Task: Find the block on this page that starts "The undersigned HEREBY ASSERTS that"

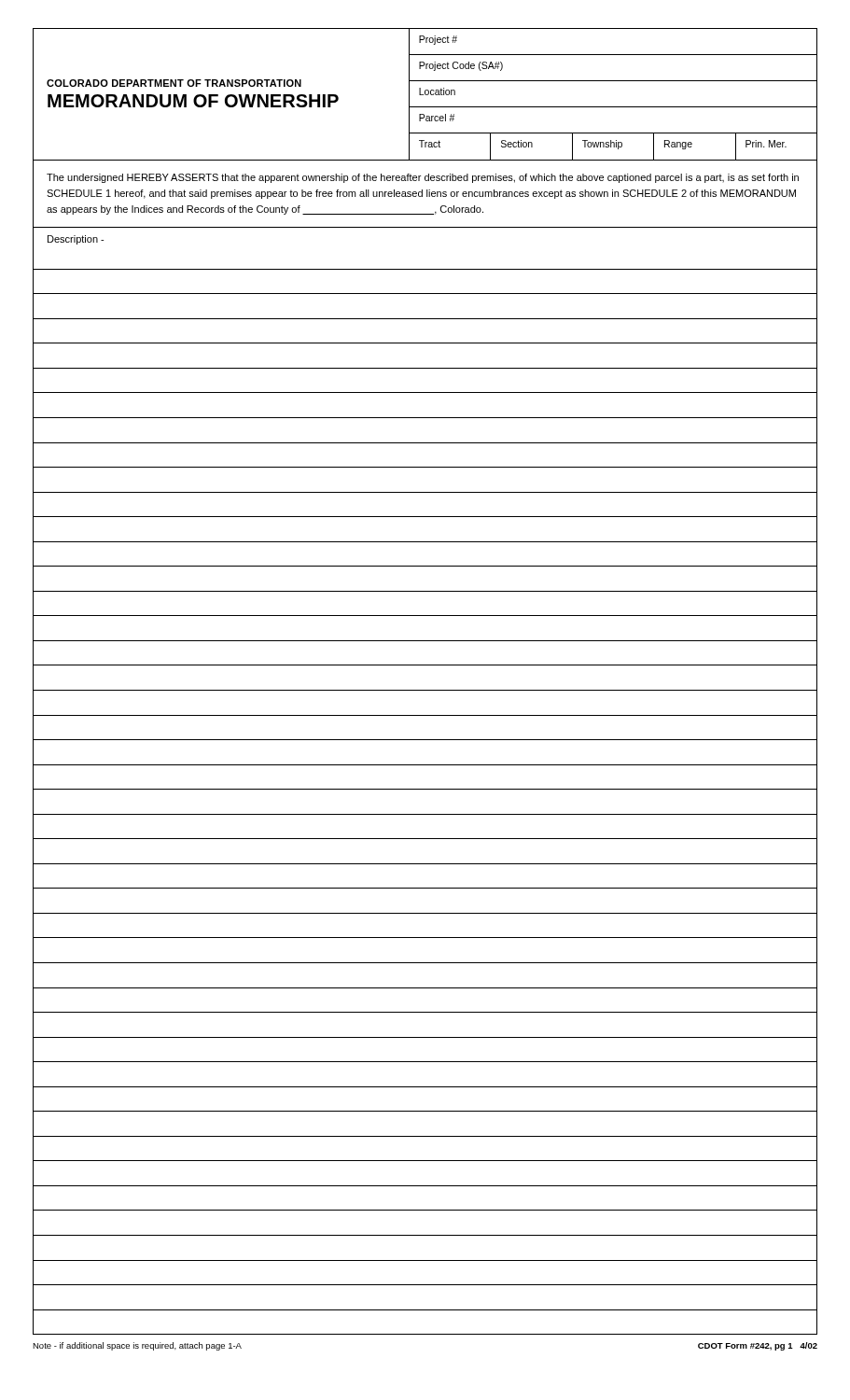Action: click(423, 193)
